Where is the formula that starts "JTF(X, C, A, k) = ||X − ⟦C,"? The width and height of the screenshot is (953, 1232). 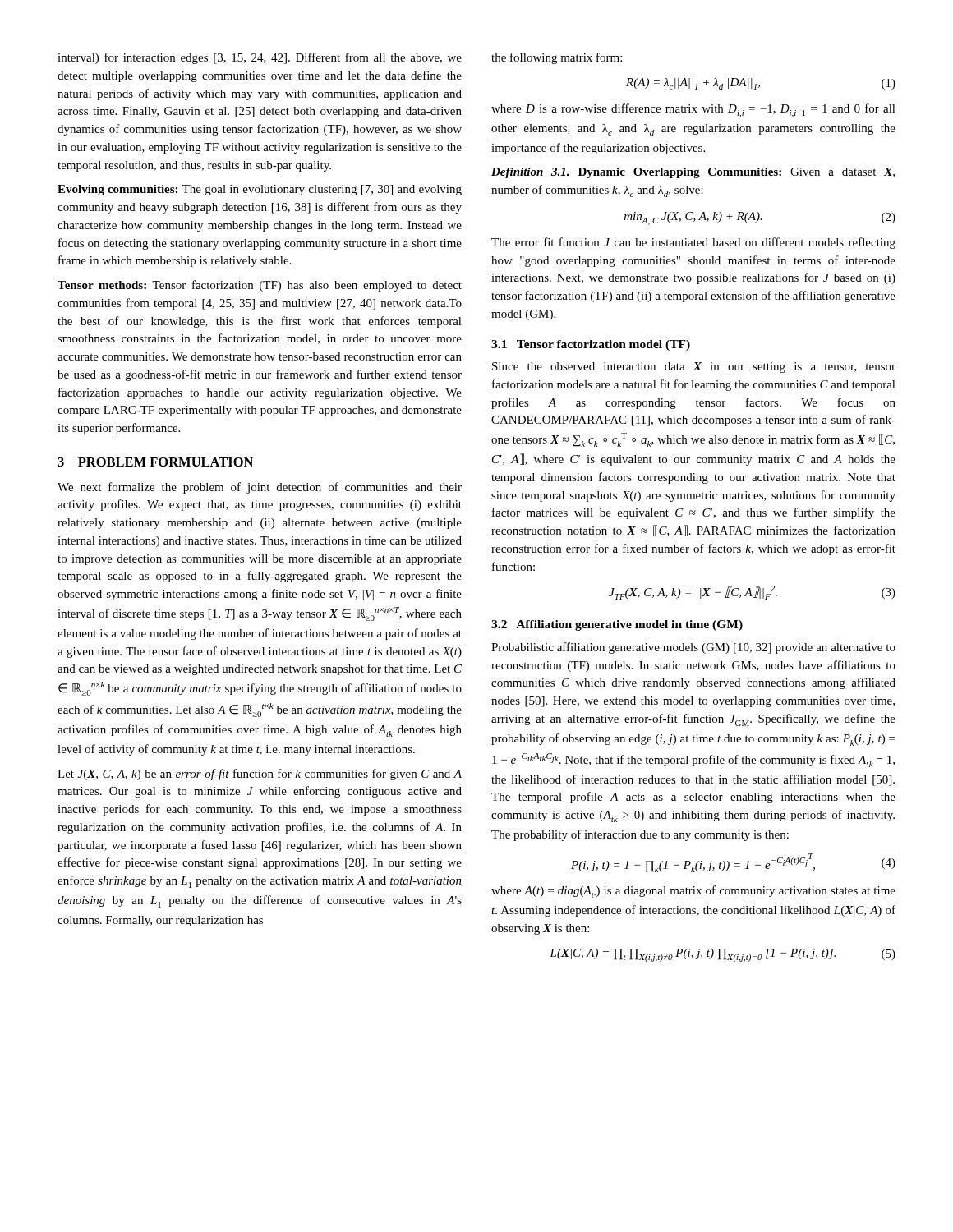pyautogui.click(x=752, y=593)
